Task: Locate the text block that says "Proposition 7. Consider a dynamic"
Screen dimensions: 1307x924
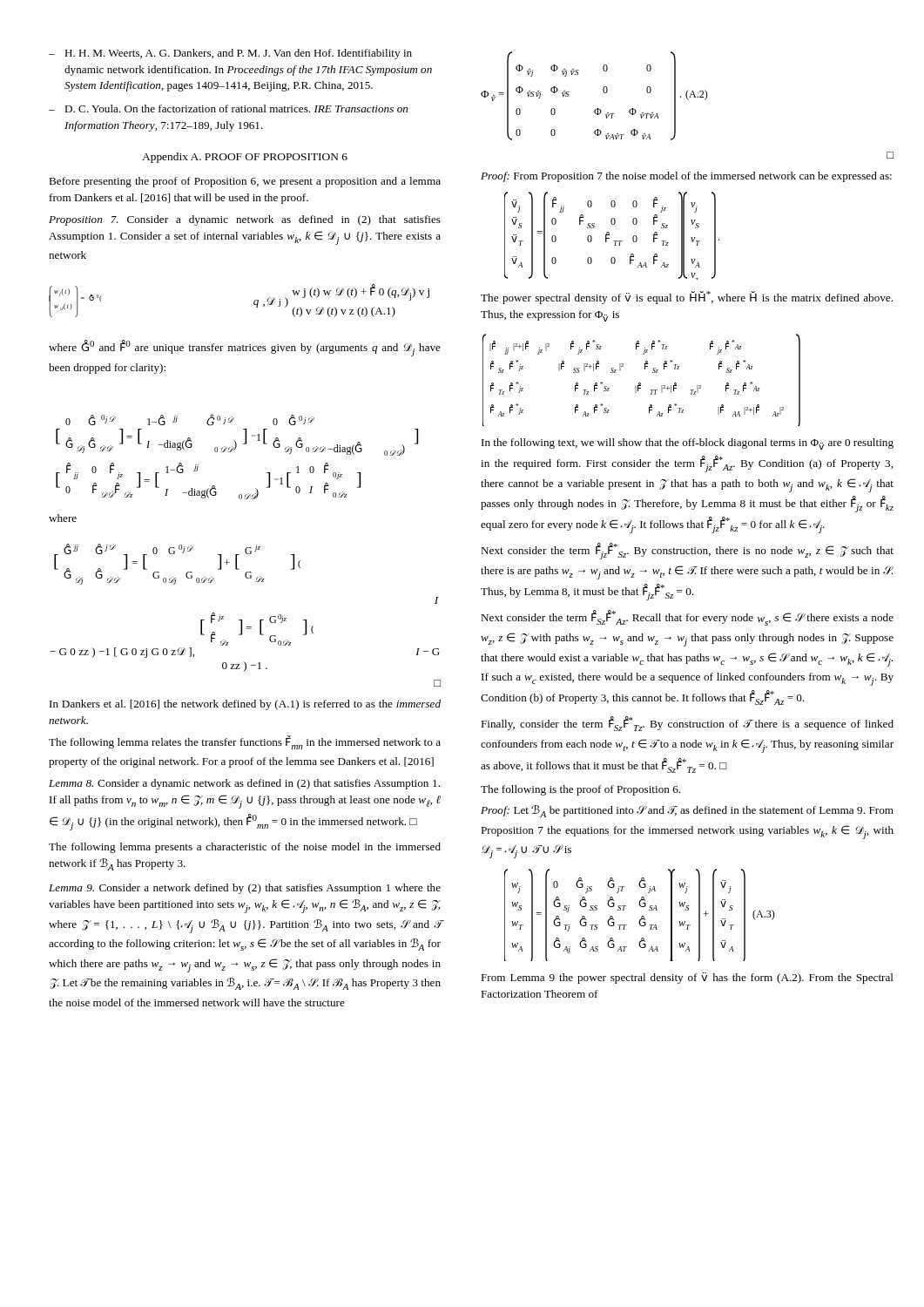Action: [245, 237]
